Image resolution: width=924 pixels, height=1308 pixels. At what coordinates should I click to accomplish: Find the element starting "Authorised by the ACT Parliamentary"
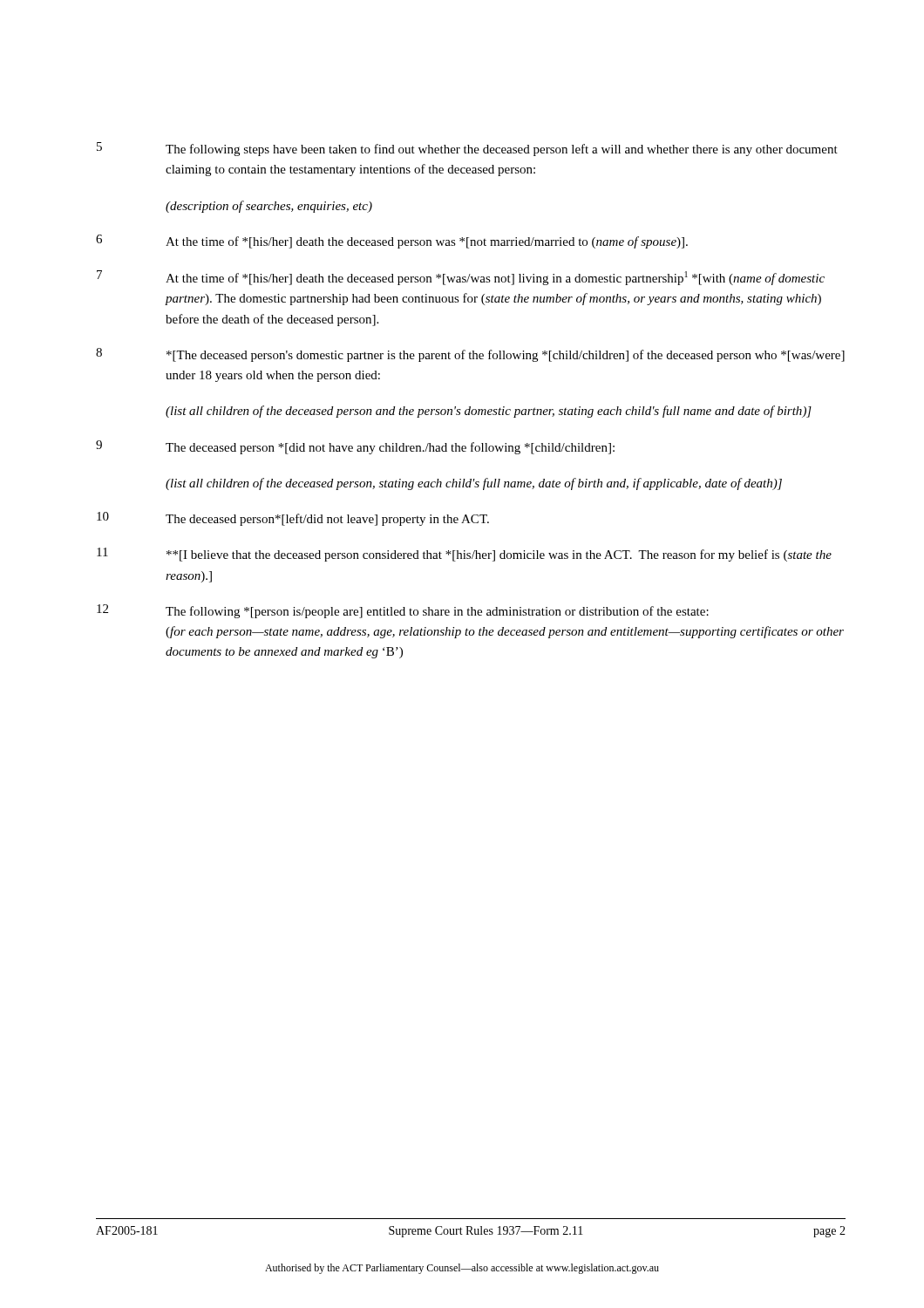(x=462, y=1268)
